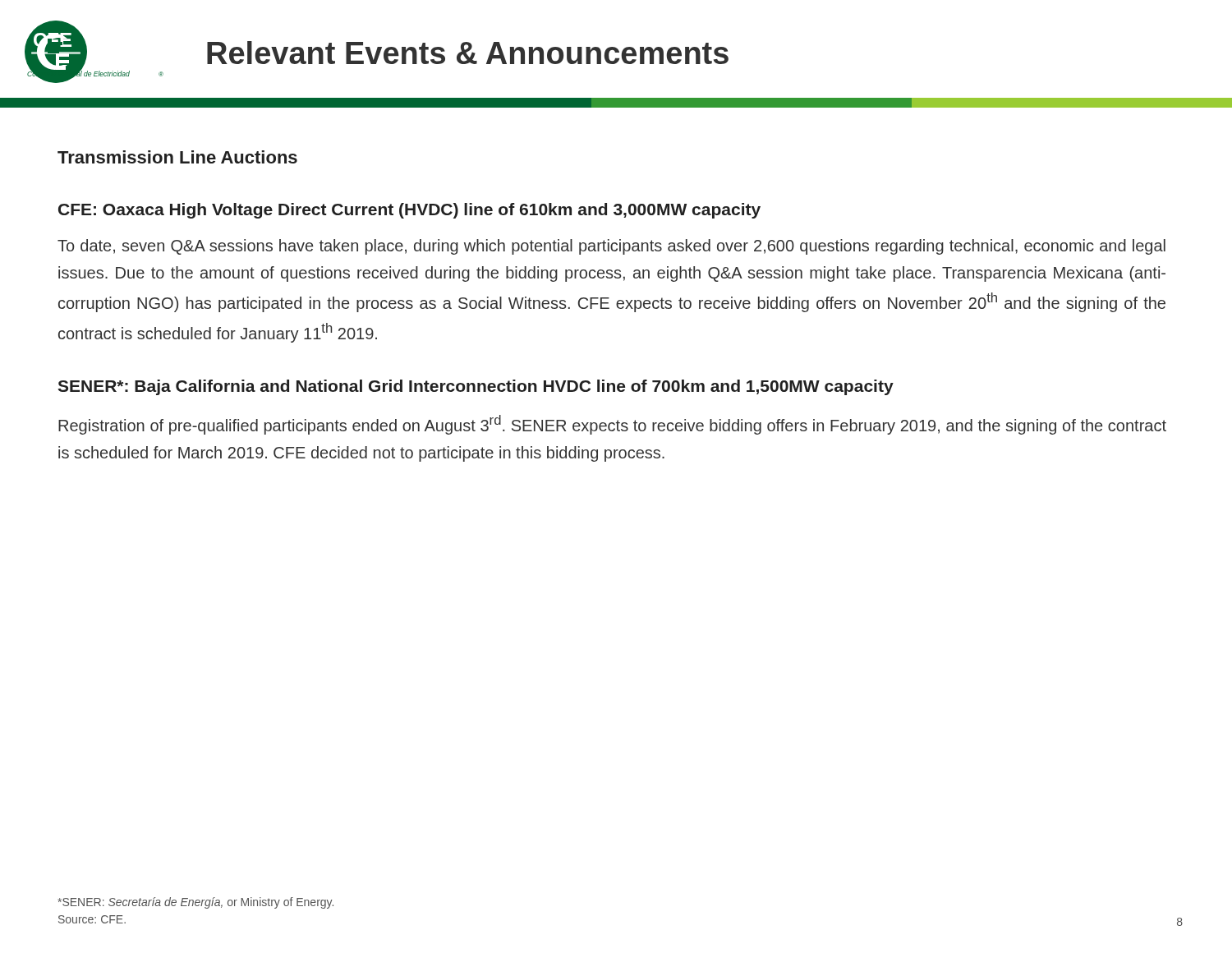Navigate to the region starting "Transmission Line Auctions"
Screen dimensions: 953x1232
click(x=178, y=157)
